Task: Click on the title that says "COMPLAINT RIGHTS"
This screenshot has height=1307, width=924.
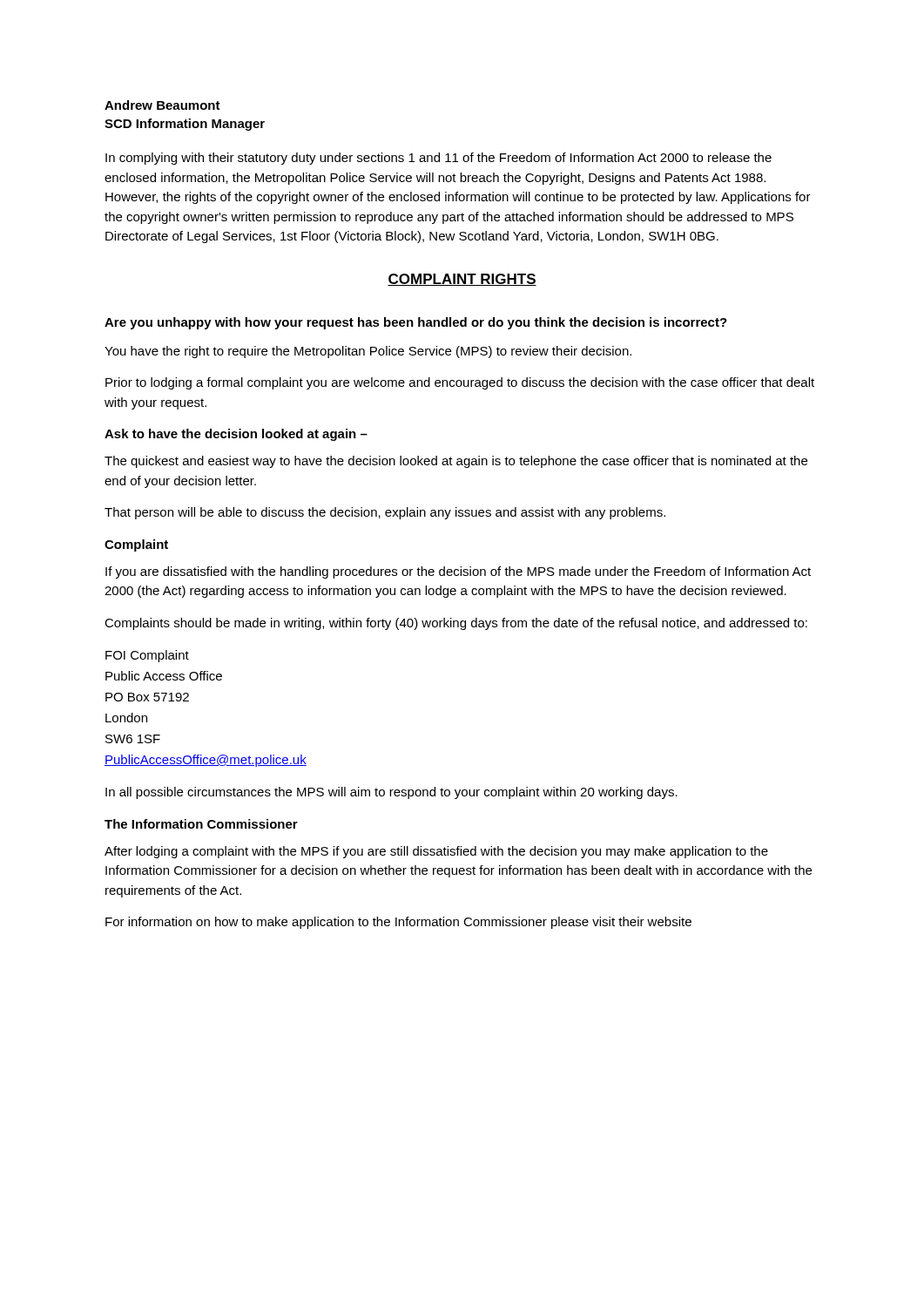Action: pos(462,279)
